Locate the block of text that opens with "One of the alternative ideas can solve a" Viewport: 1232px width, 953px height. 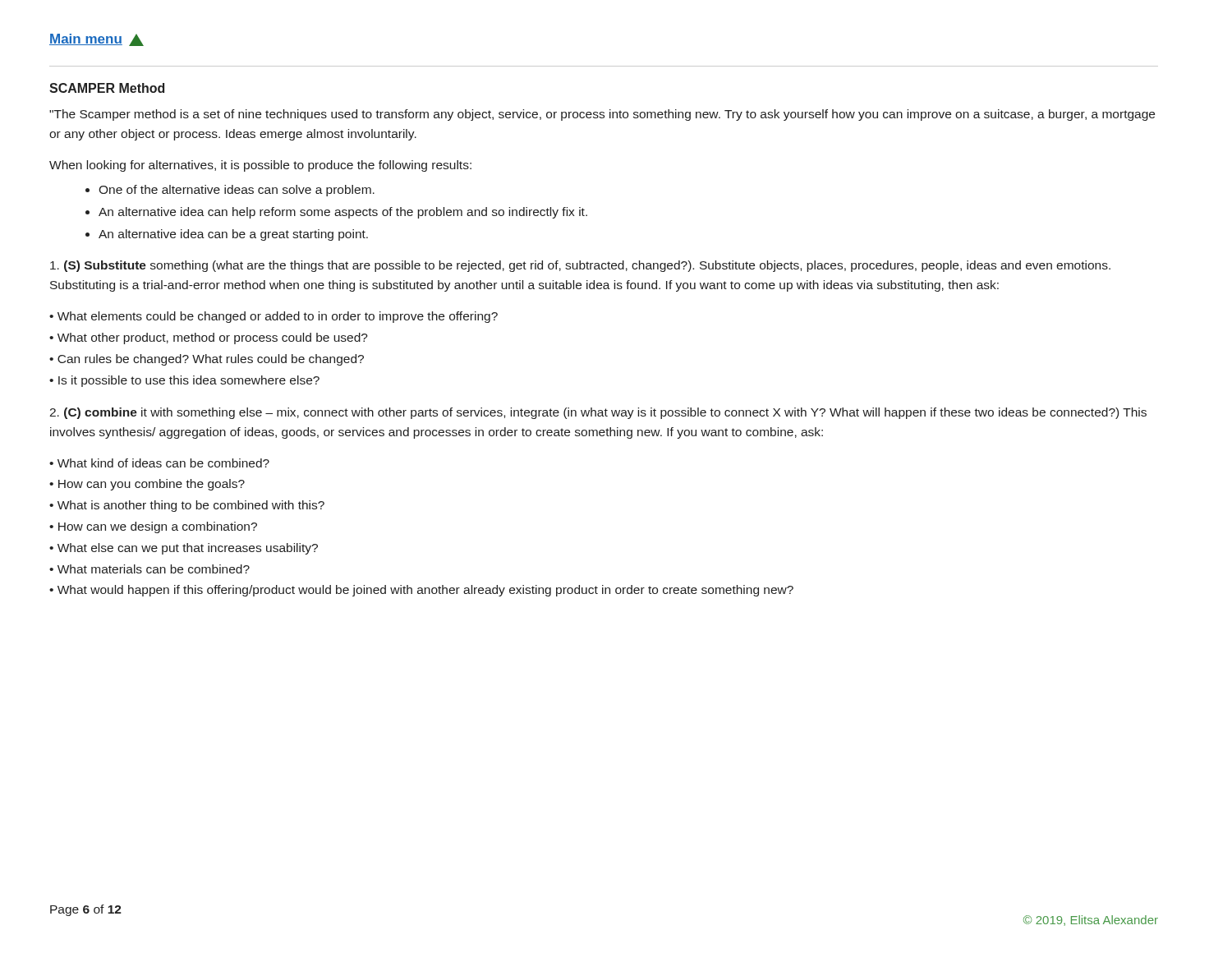click(237, 189)
